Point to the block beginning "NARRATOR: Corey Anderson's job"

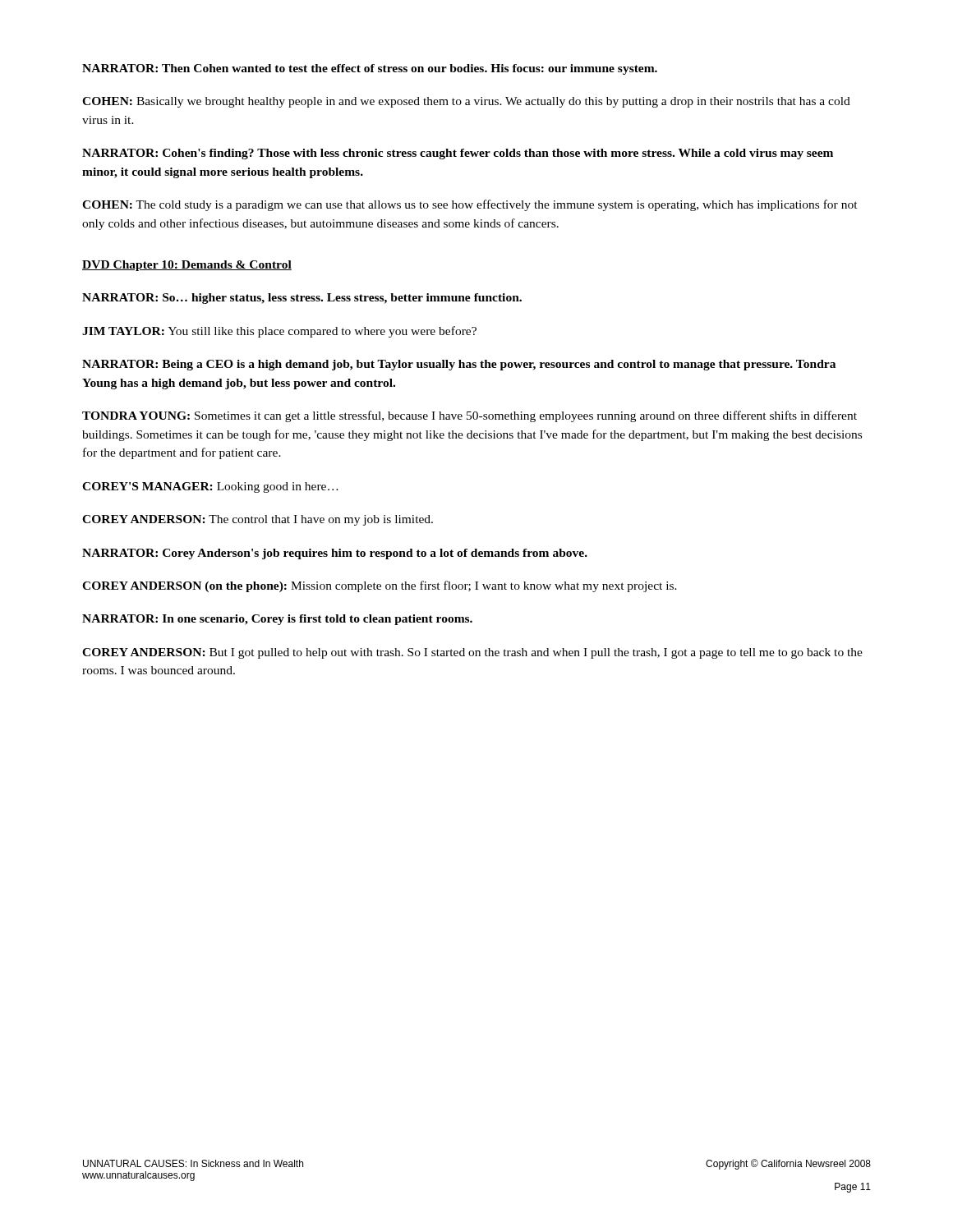[x=335, y=552]
